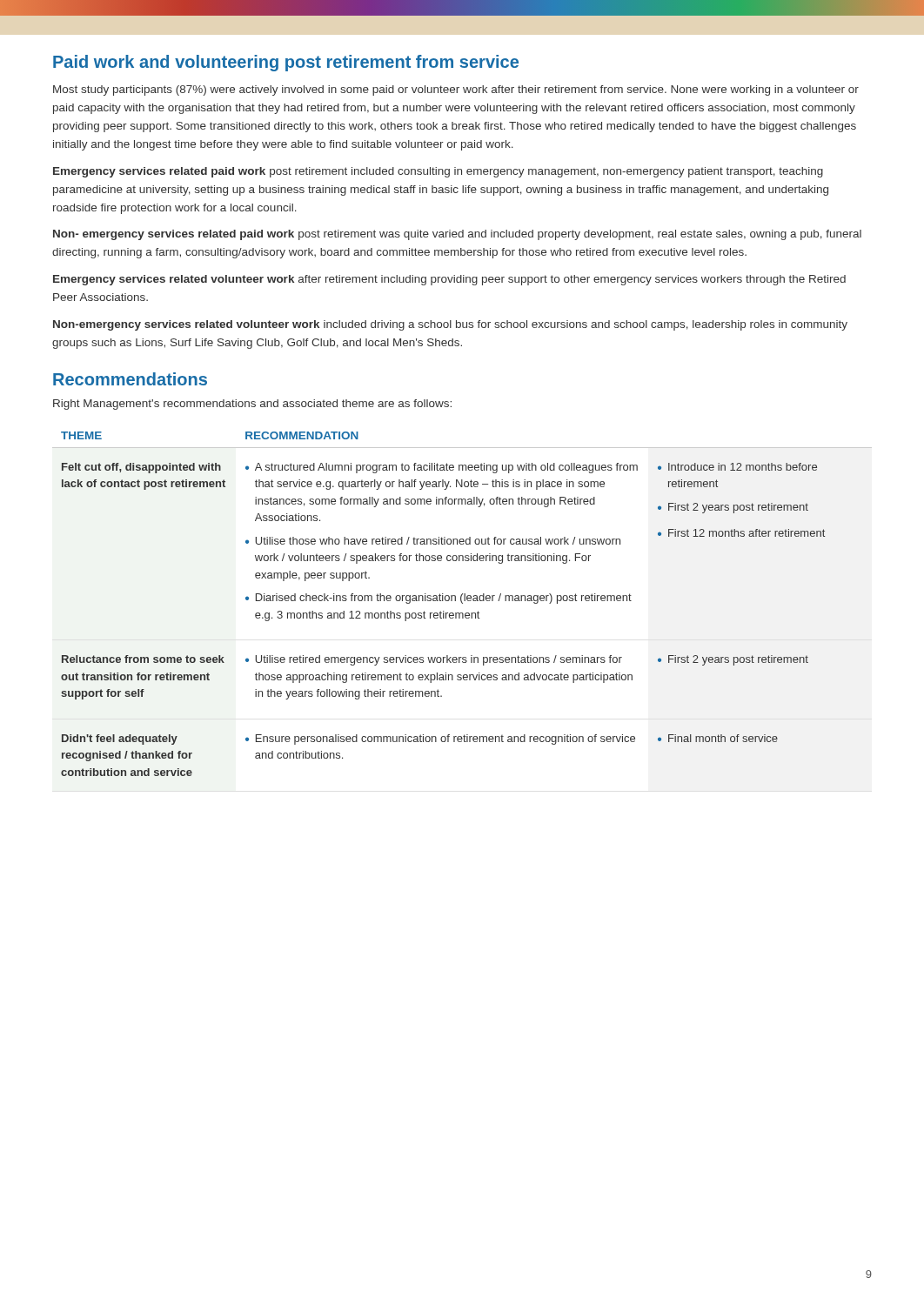Navigate to the text block starting "Most study participants (87%)"

455,116
